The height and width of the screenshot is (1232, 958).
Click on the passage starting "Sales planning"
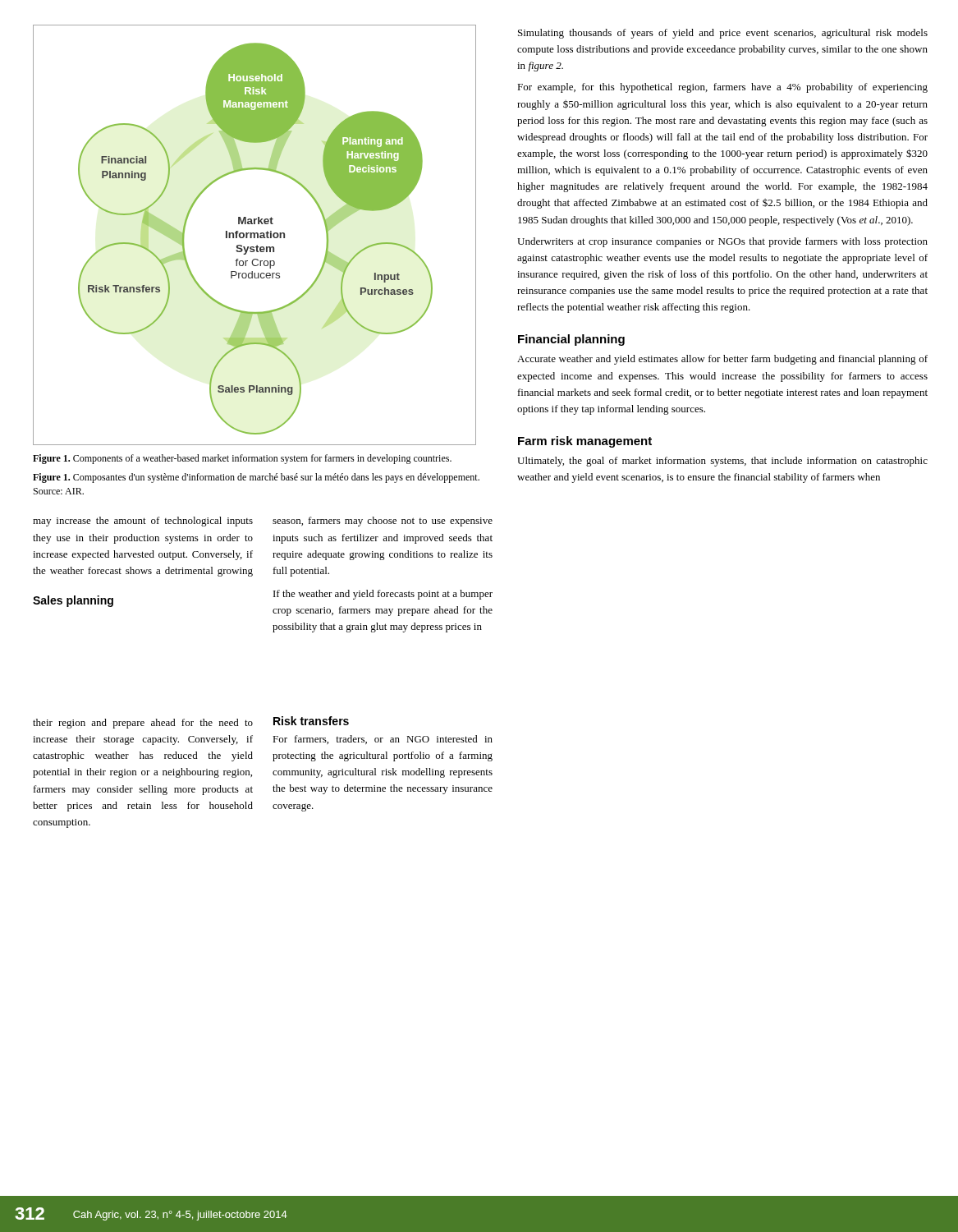point(73,600)
